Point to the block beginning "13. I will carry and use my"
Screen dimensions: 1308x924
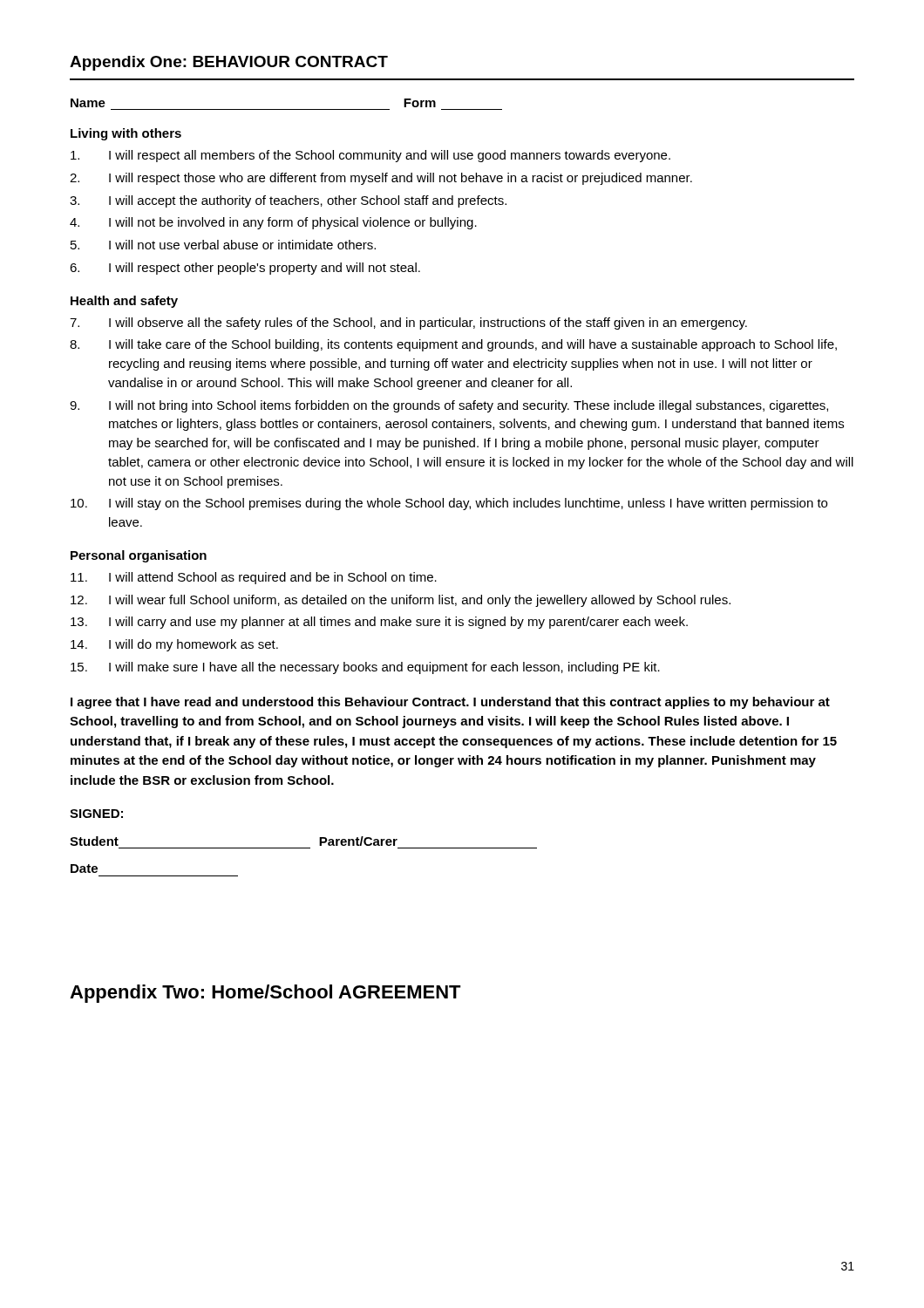click(x=462, y=622)
